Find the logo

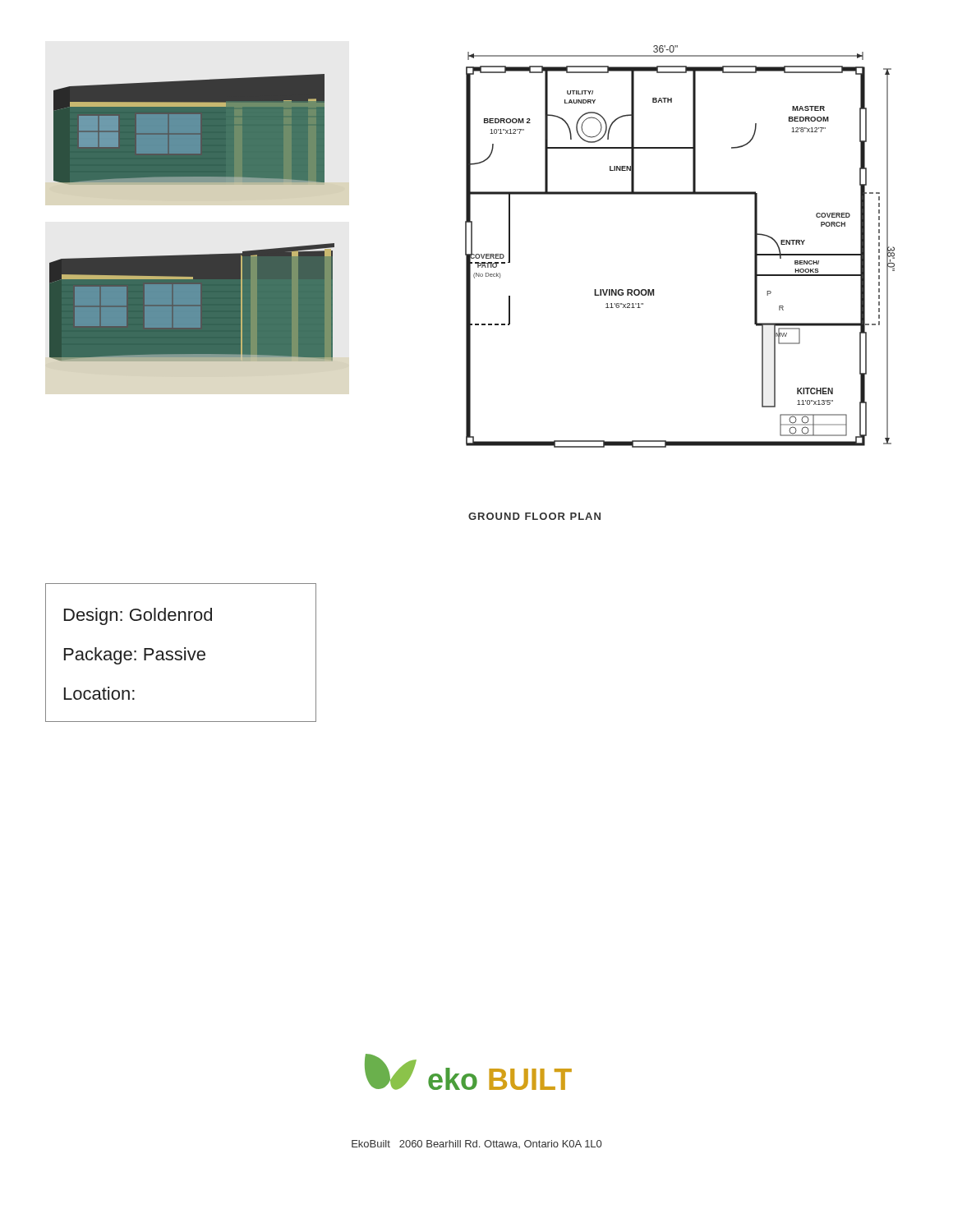[x=476, y=1080]
